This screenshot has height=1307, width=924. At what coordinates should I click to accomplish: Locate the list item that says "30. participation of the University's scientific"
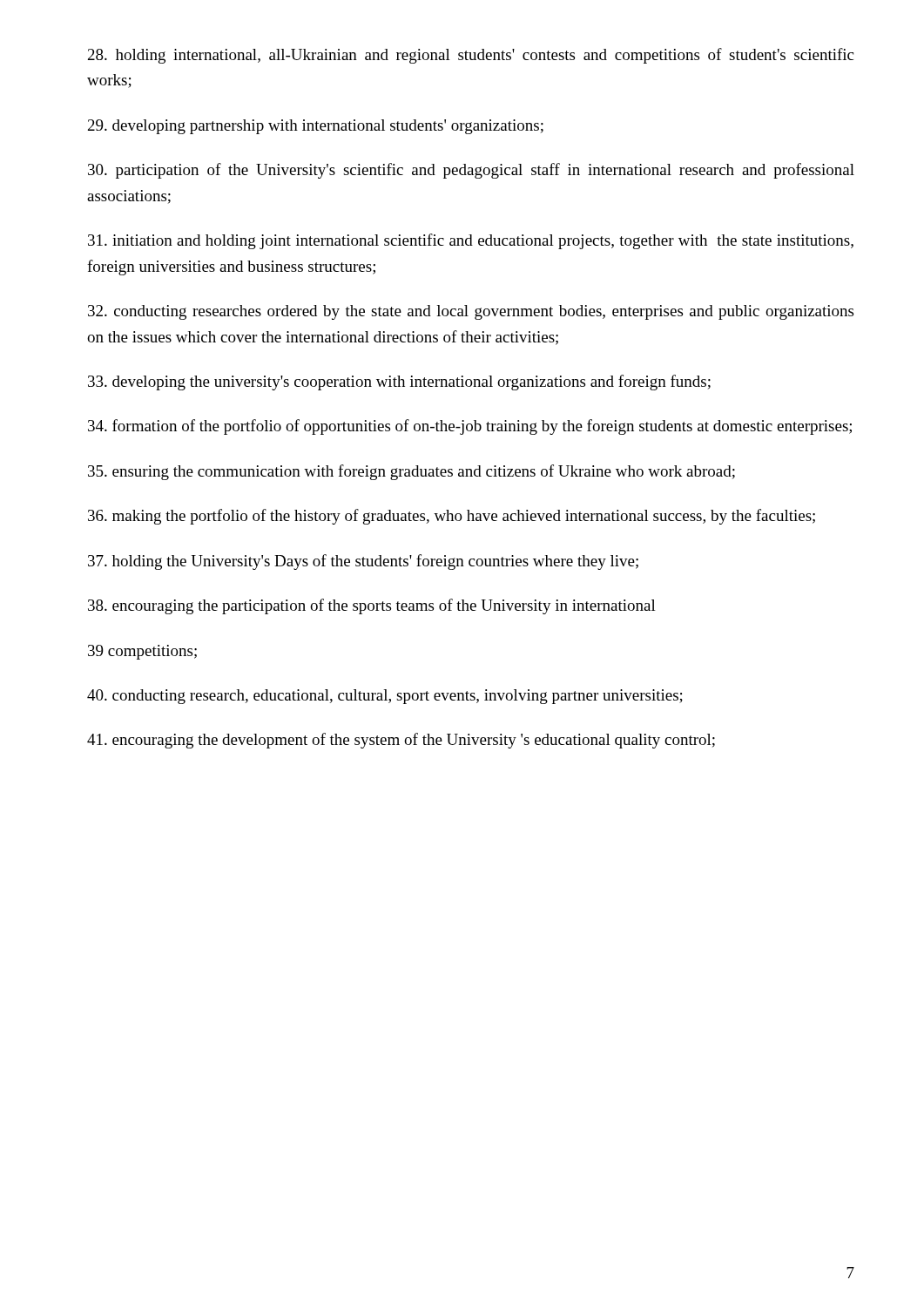click(471, 183)
